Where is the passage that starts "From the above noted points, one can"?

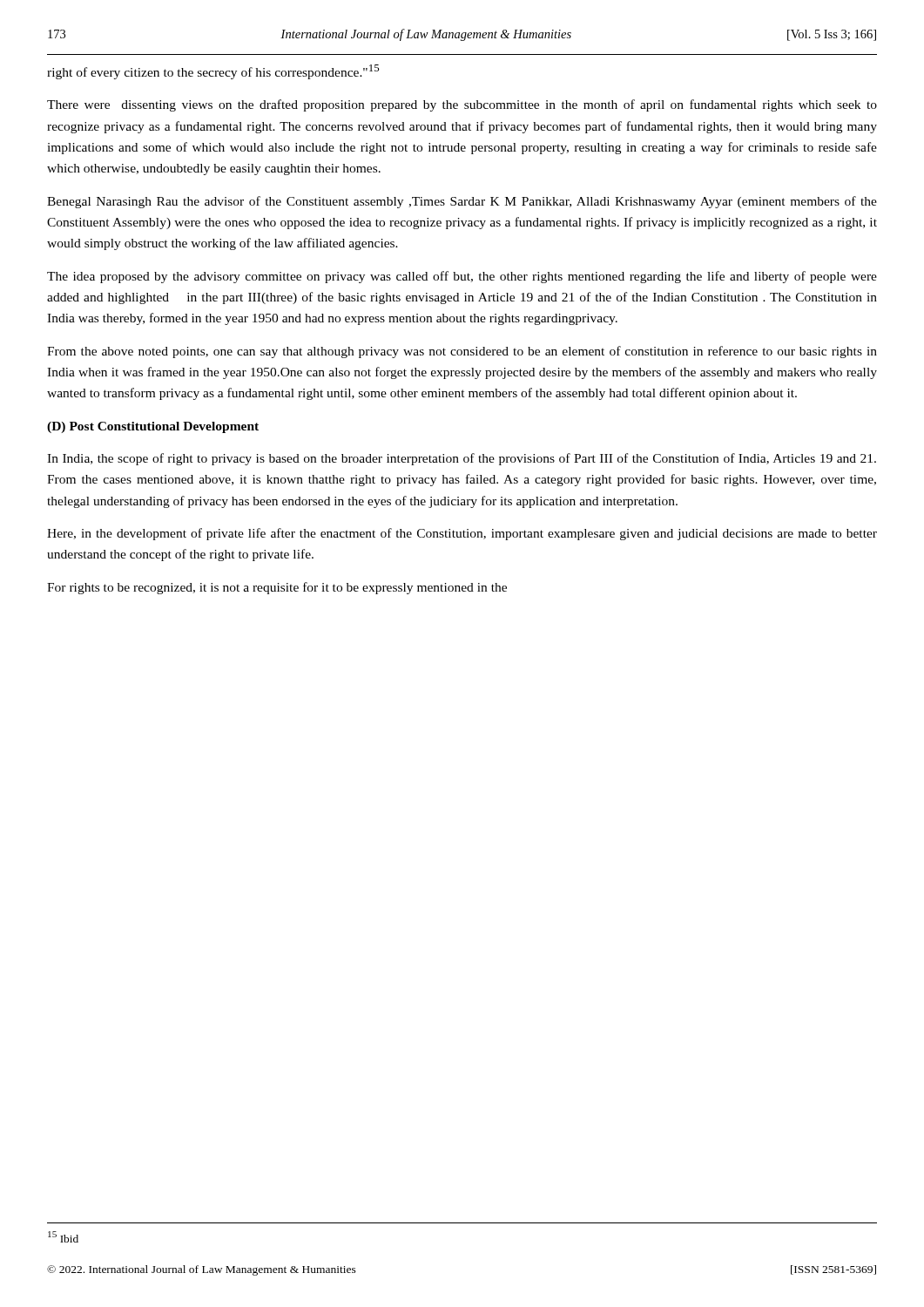(462, 372)
